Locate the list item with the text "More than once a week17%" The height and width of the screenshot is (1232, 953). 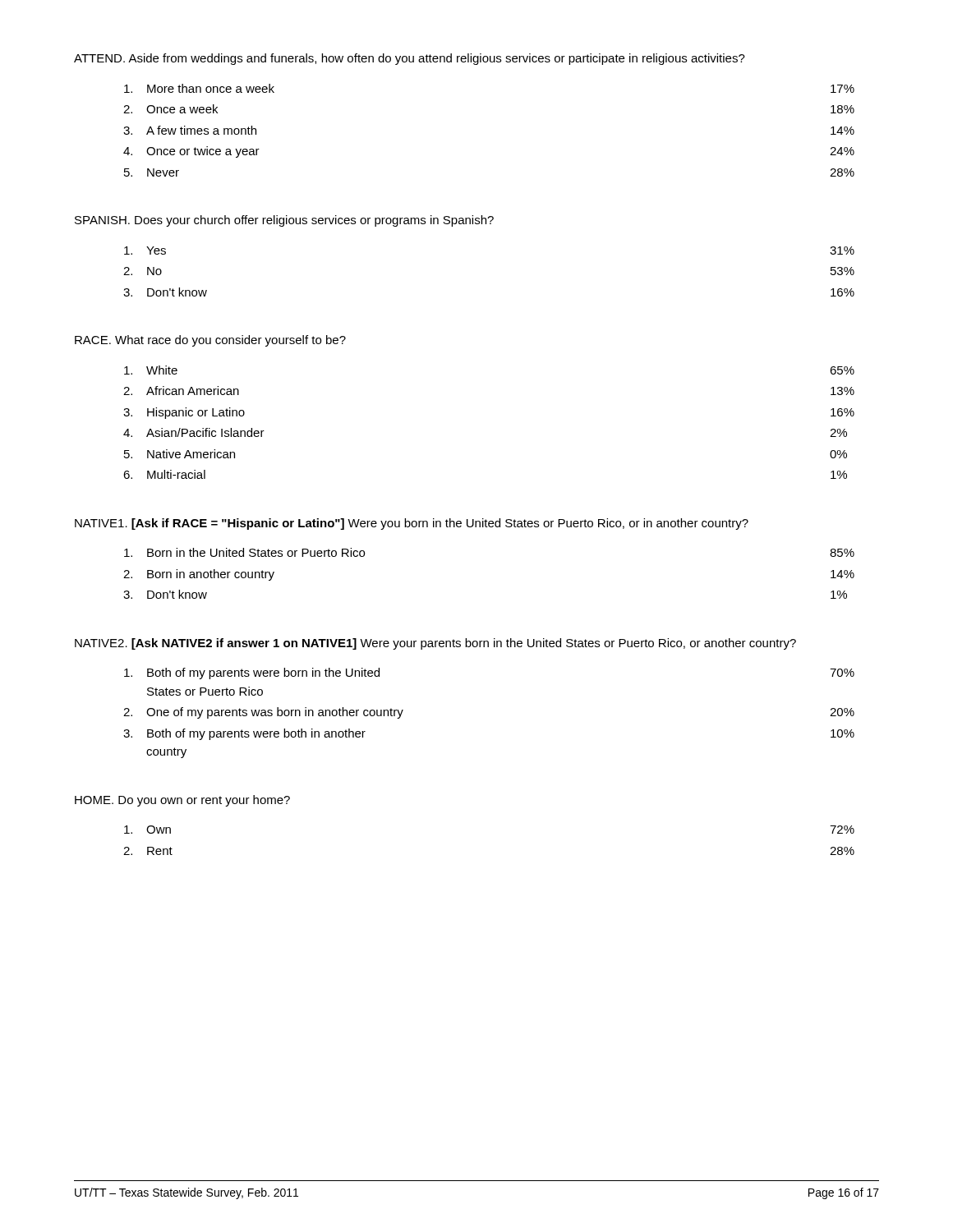pos(207,87)
